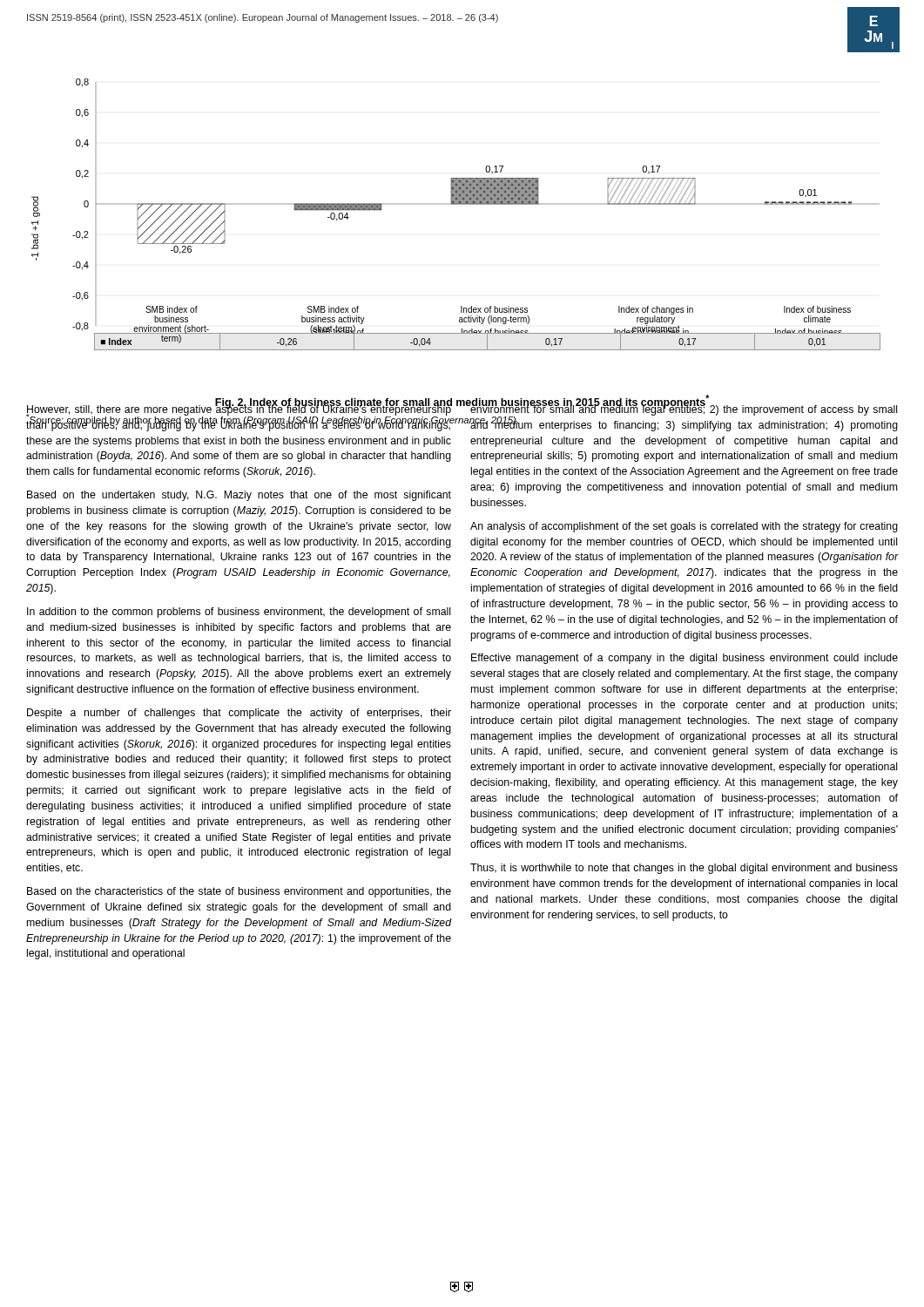Locate the text block that says "Thus, it is worthwhile to note that changes"
924x1307 pixels.
[x=684, y=892]
